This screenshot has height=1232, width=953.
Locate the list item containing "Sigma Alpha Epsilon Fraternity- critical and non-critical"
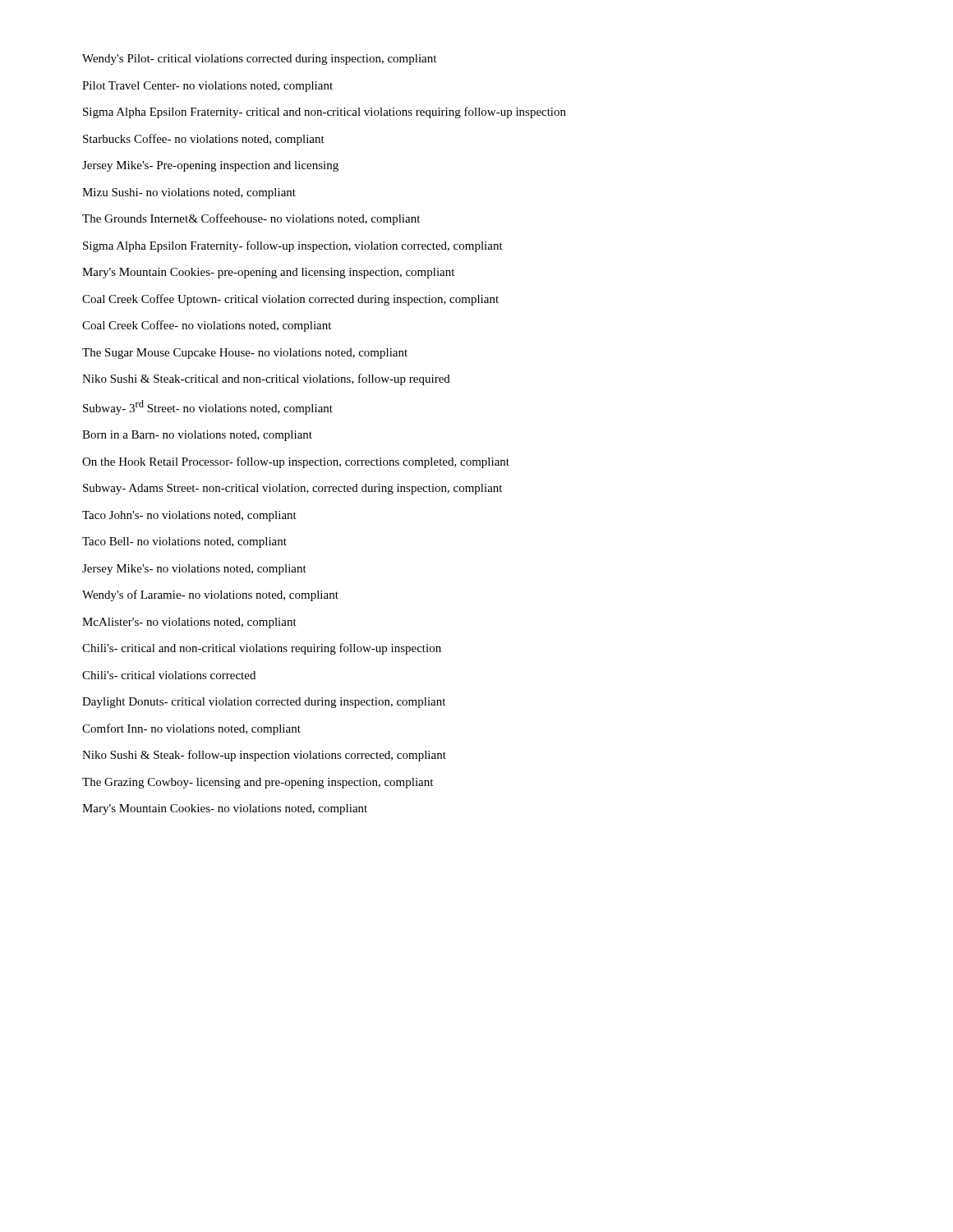324,112
